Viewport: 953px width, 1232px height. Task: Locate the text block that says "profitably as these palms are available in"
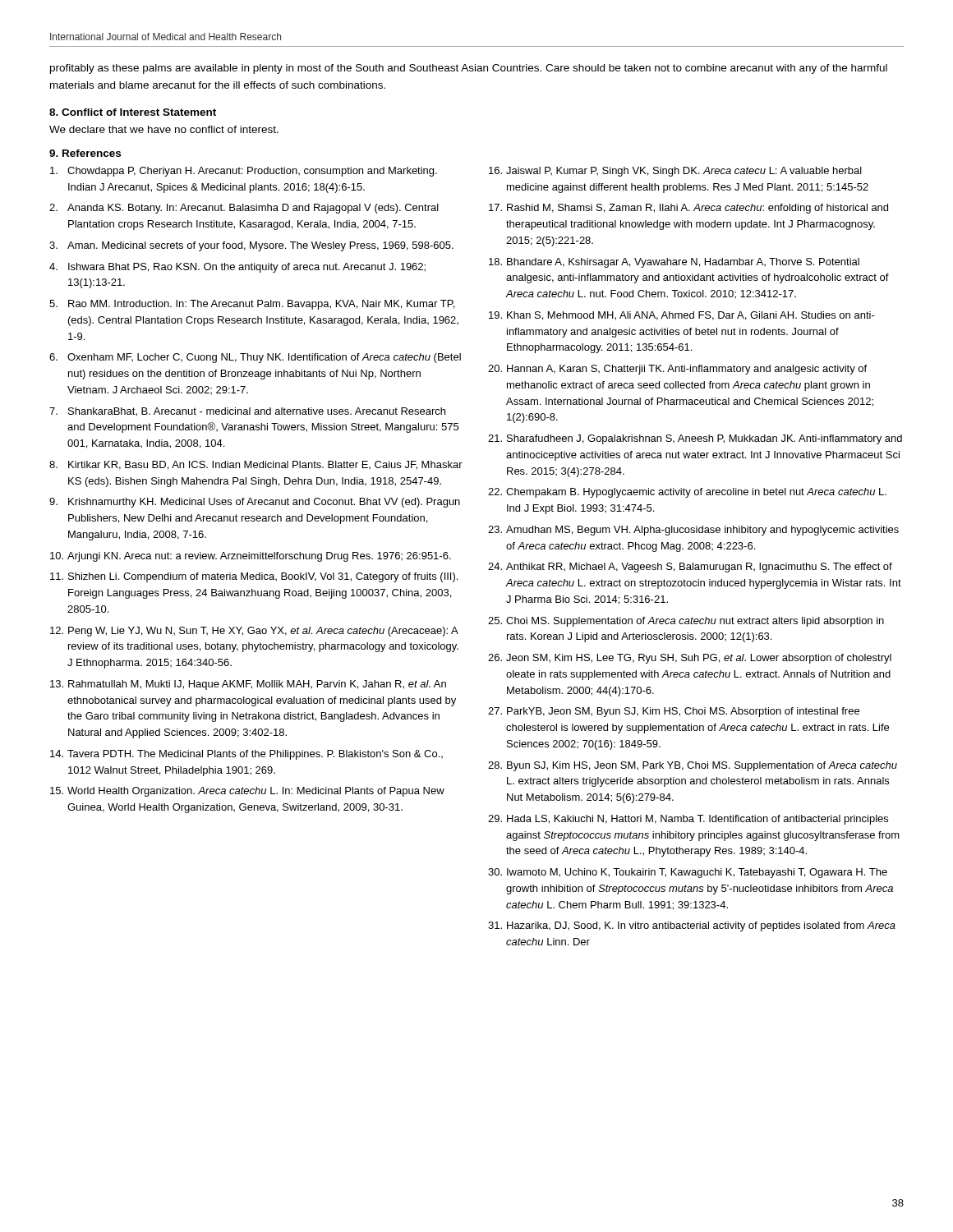(x=469, y=76)
